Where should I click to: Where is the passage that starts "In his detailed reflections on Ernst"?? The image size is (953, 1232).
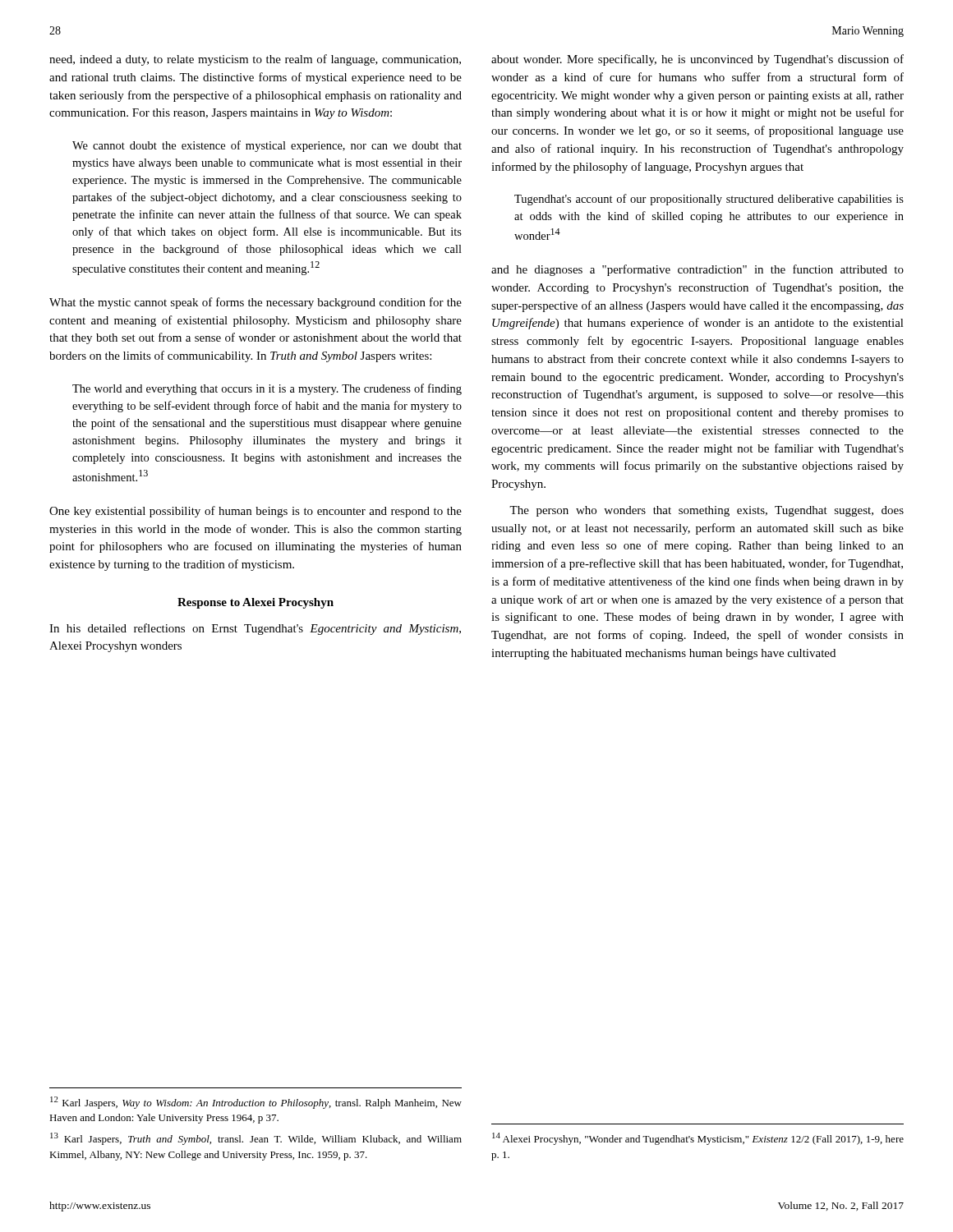coord(255,638)
